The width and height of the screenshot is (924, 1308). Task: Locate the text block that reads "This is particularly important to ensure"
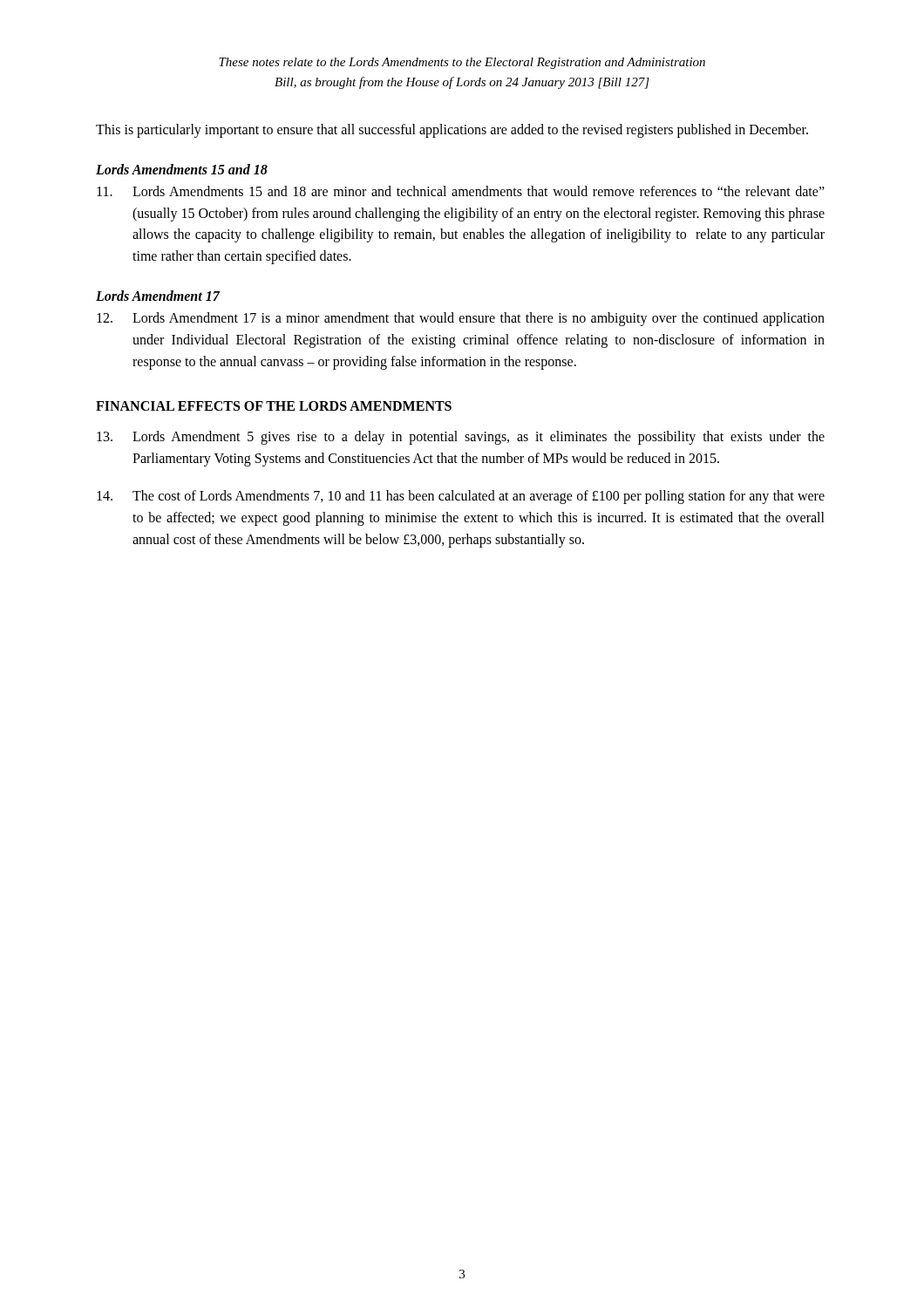(452, 129)
